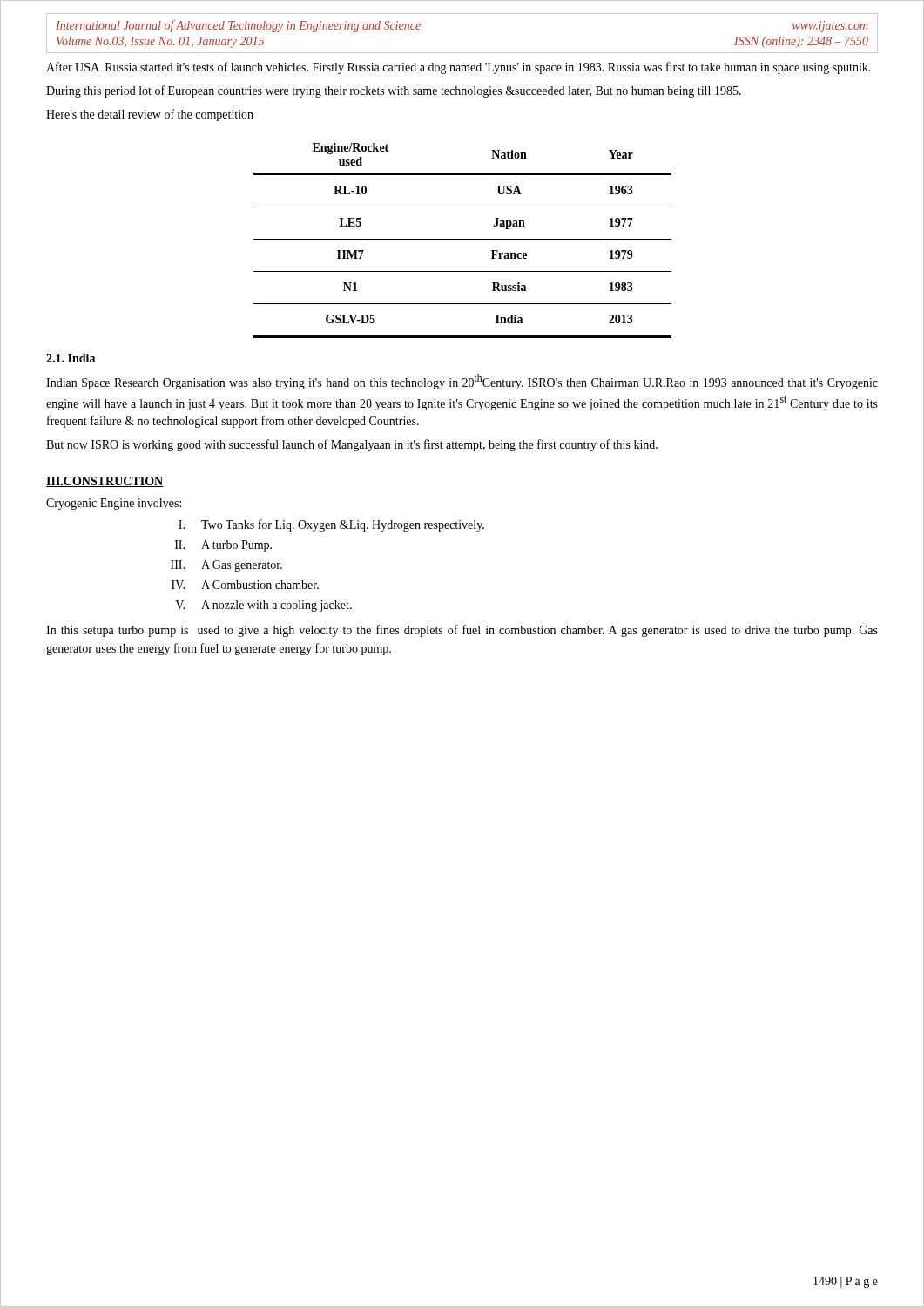Locate the table with the text "Engine/Rocket used"
The image size is (924, 1307).
[462, 237]
